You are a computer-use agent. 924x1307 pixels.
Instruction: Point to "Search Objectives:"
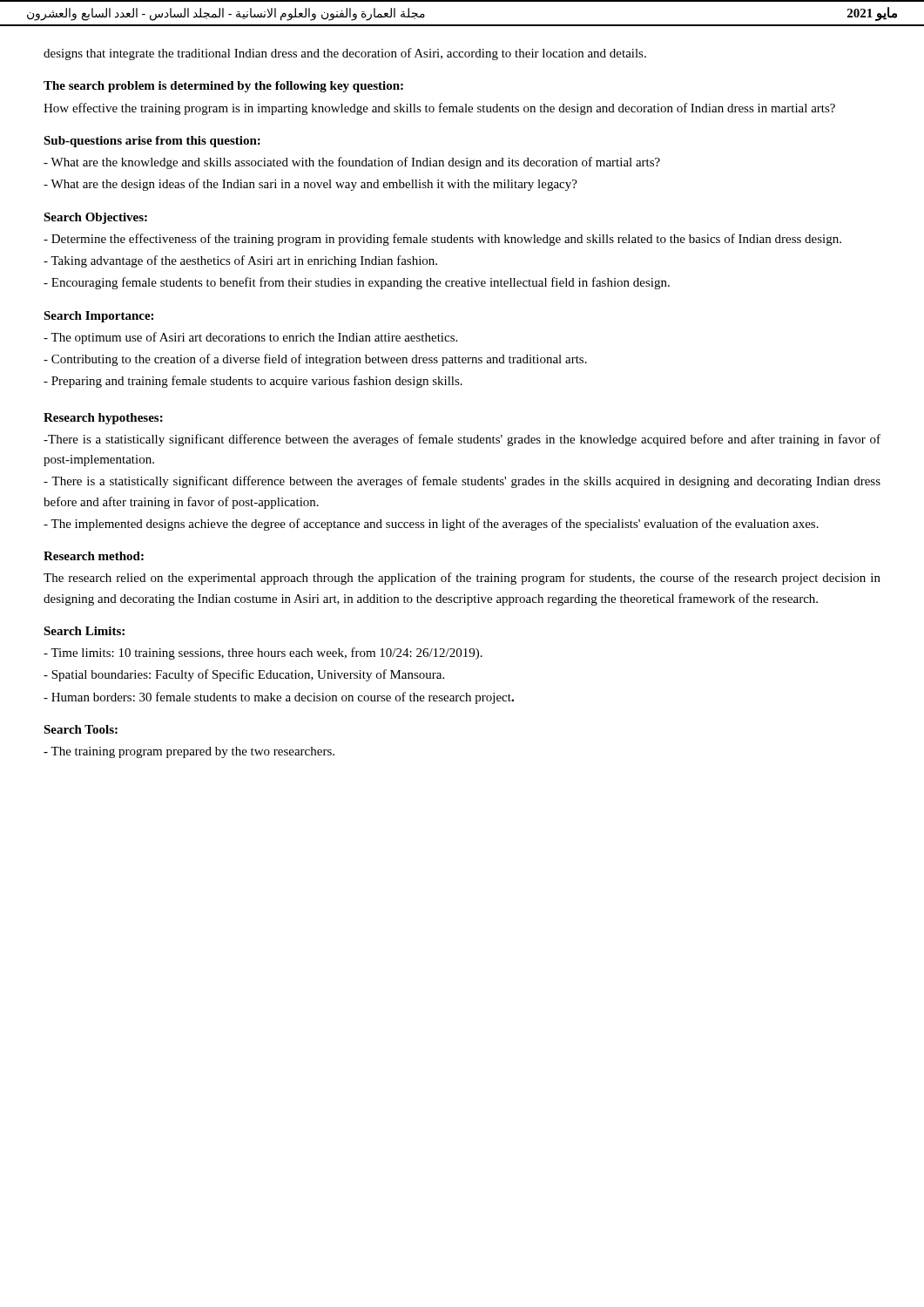click(x=96, y=217)
